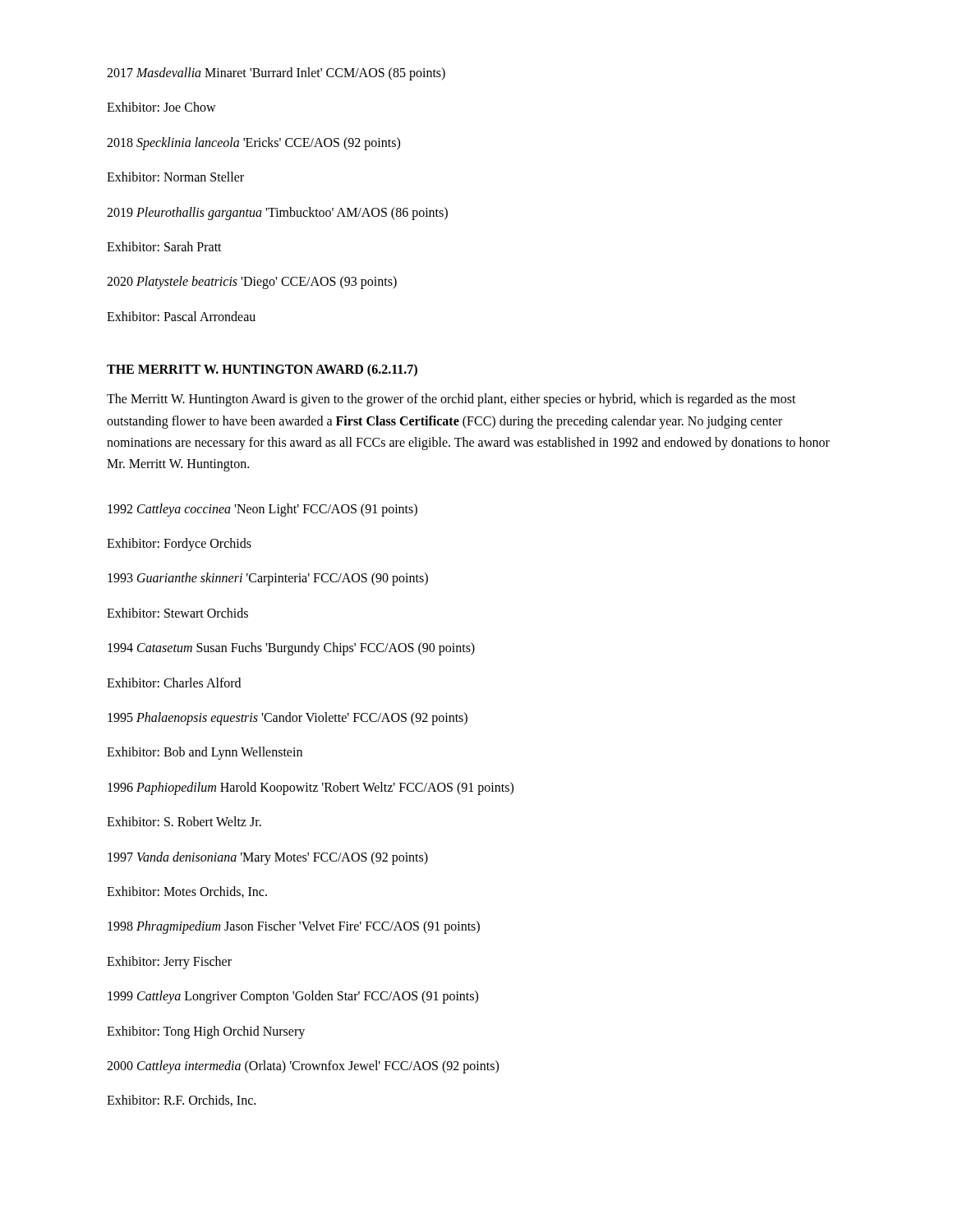Screen dimensions: 1232x953
Task: Find the region starting "1994 Catasetum Susan Fuchs 'Burgundy"
Action: click(476, 648)
